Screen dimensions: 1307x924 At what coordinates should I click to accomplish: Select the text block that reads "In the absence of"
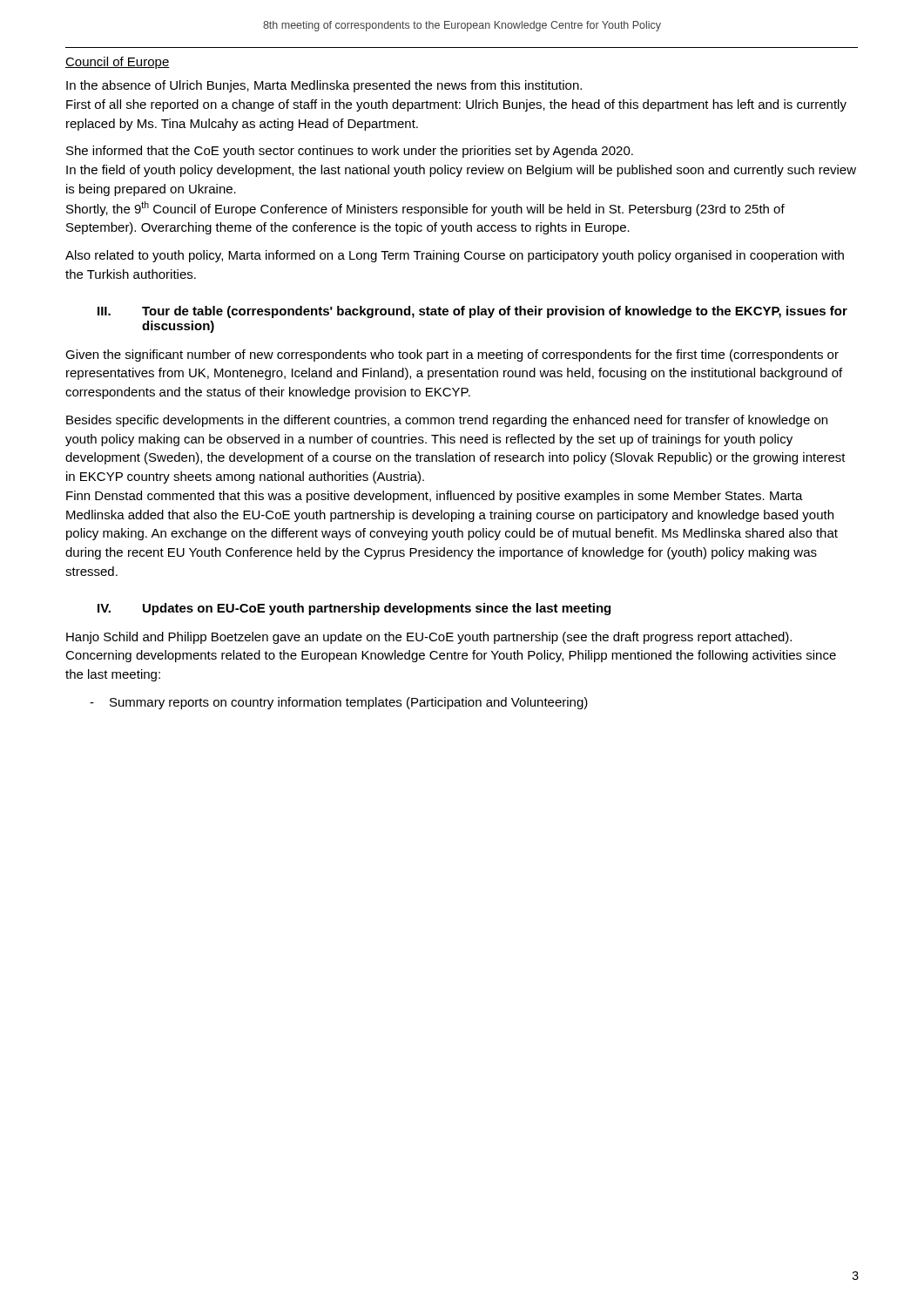point(462,104)
